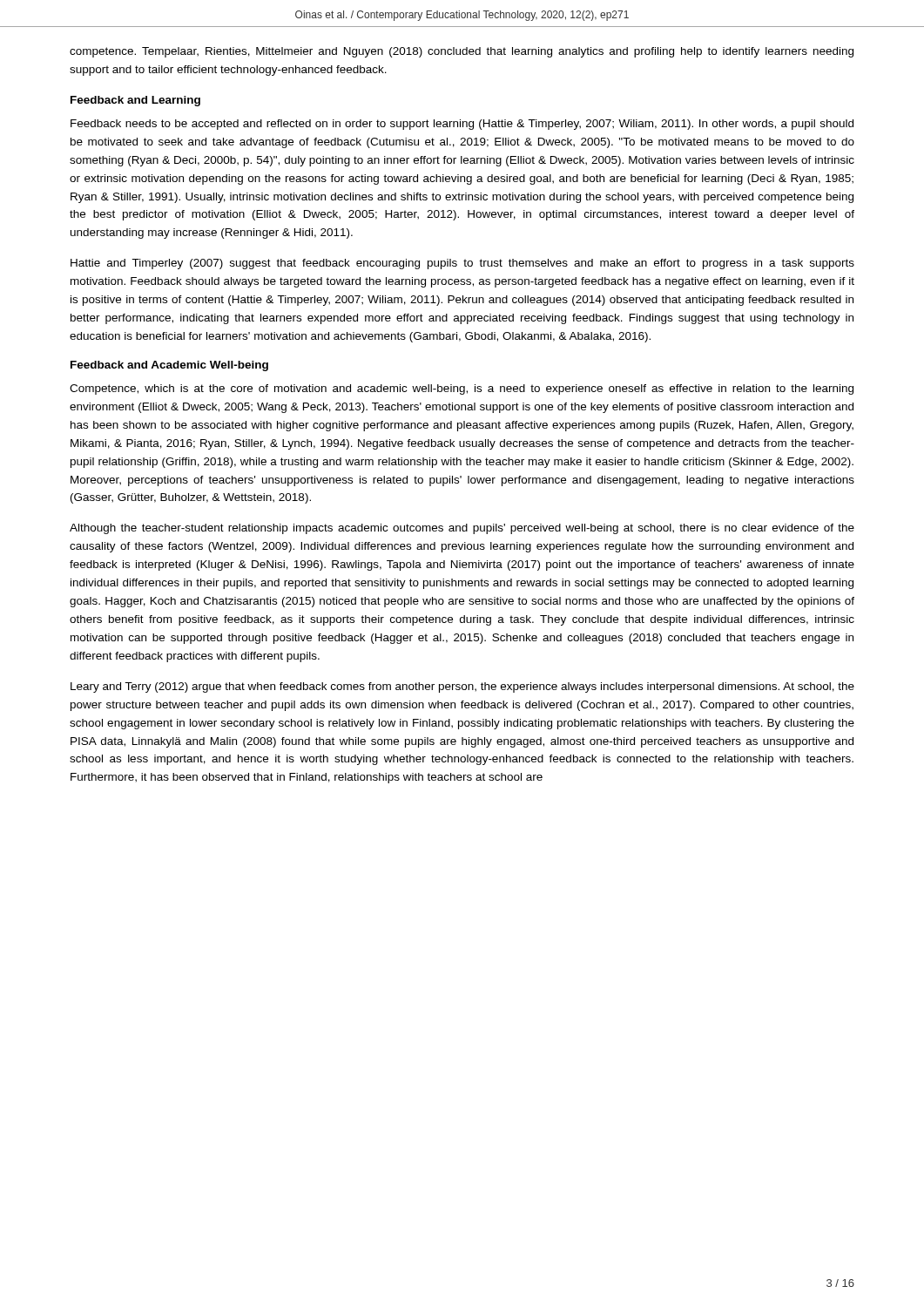Find the block on this page that starts "Feedback needs to be accepted"
Screen dimensions: 1307x924
[462, 178]
